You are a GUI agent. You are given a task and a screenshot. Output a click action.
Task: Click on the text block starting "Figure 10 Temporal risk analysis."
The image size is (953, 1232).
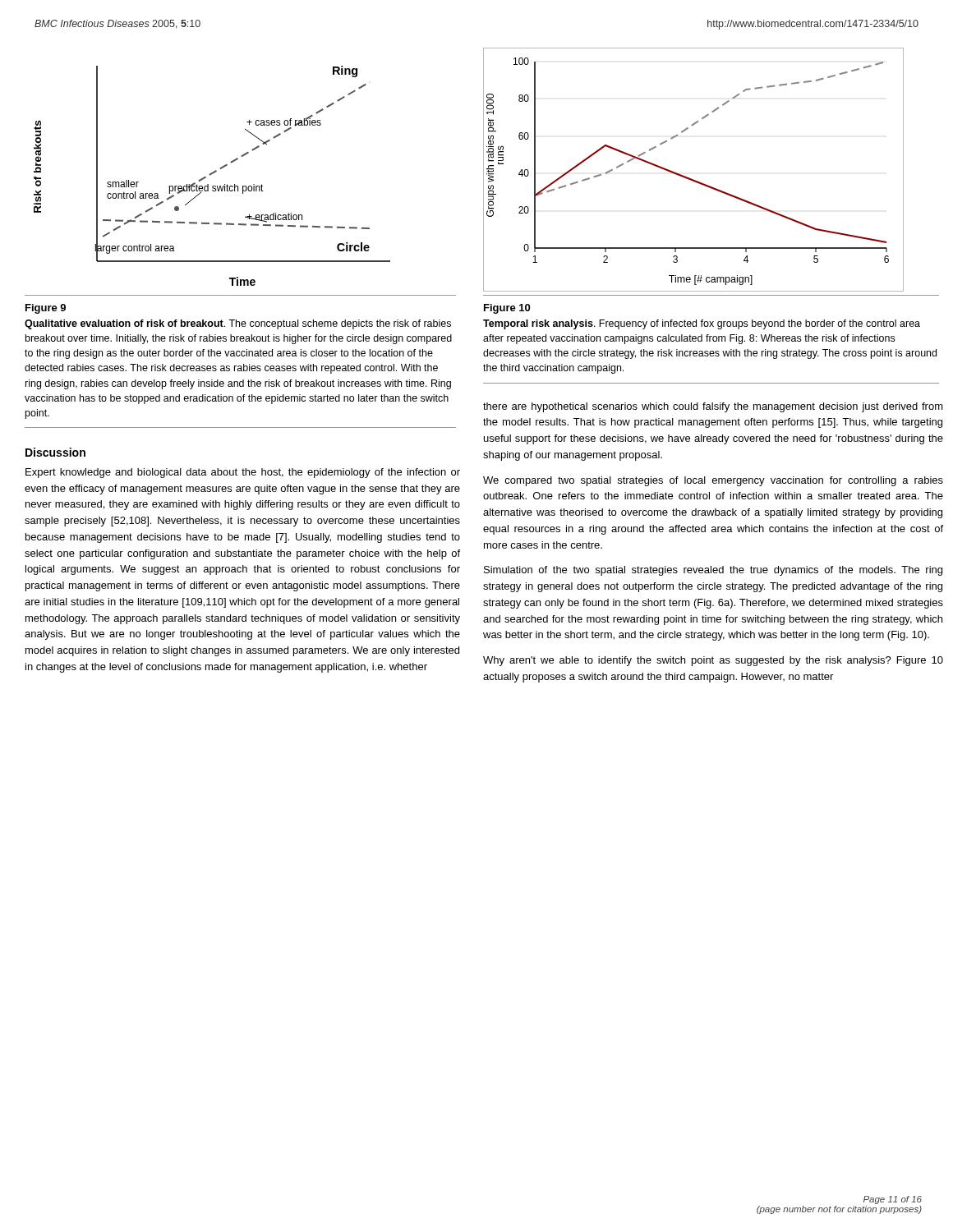pos(711,339)
